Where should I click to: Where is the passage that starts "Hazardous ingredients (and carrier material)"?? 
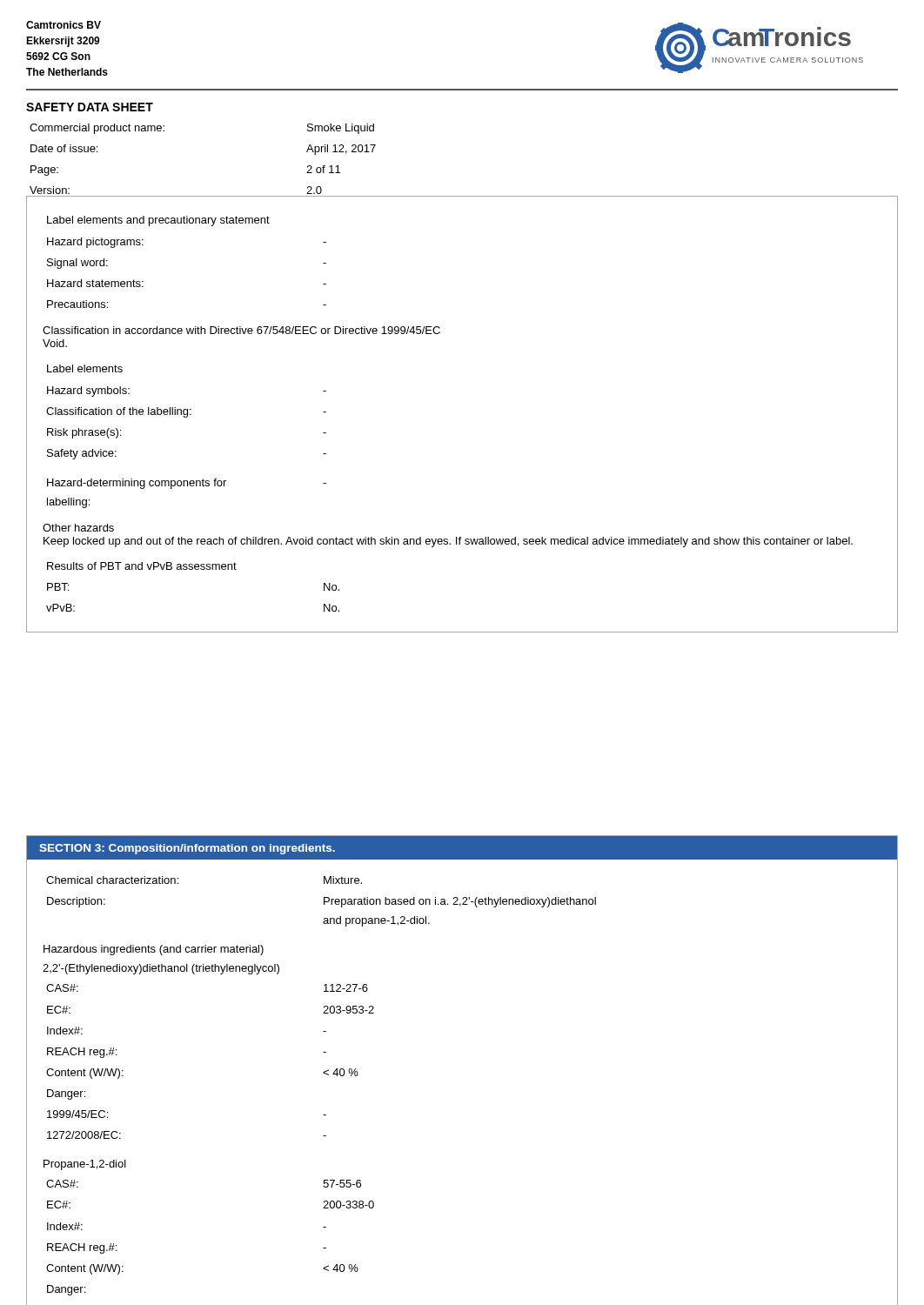pos(161,959)
